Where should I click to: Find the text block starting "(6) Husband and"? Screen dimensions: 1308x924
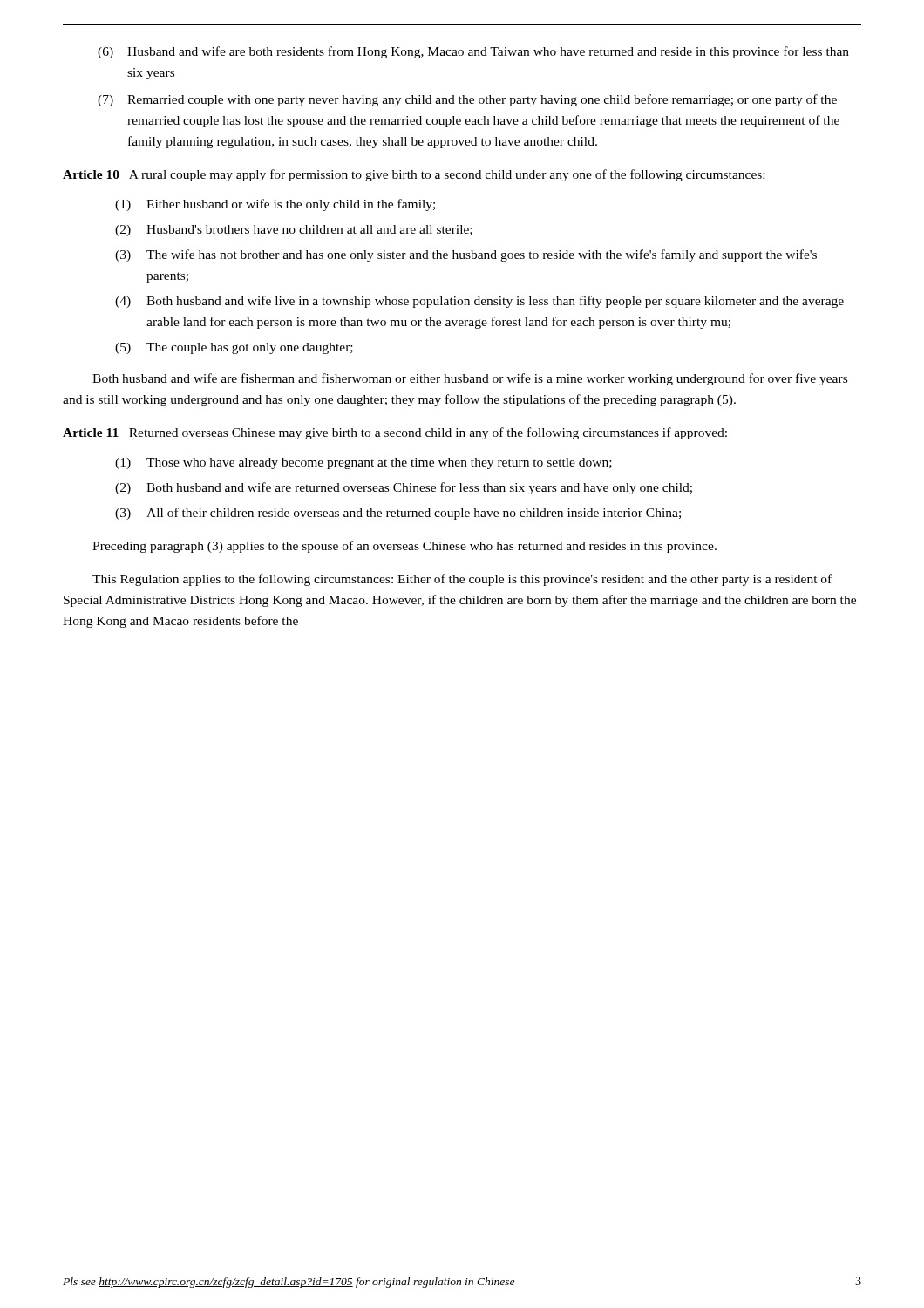click(x=479, y=62)
